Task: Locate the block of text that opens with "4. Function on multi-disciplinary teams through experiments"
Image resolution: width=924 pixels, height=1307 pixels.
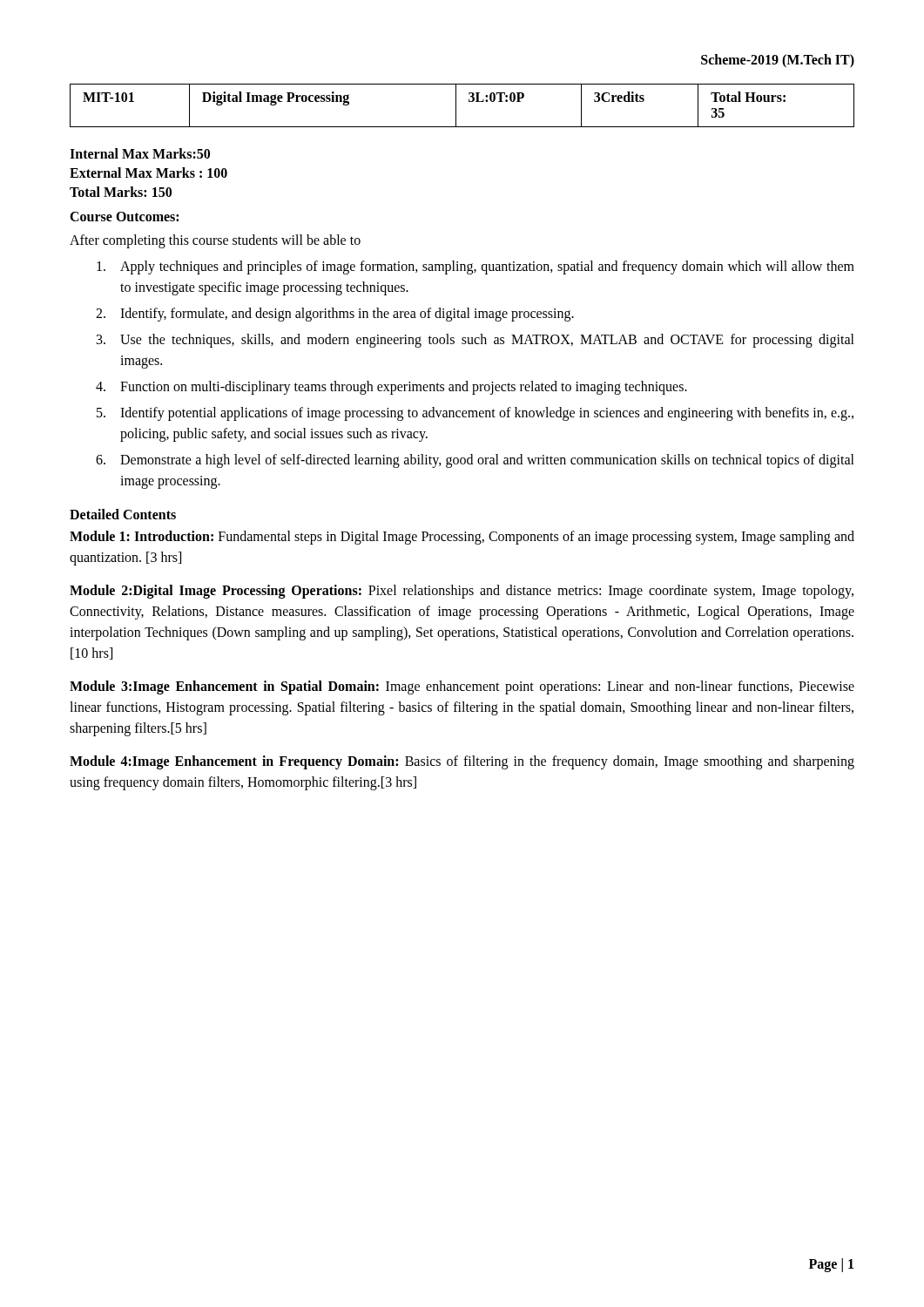Action: pyautogui.click(x=475, y=387)
